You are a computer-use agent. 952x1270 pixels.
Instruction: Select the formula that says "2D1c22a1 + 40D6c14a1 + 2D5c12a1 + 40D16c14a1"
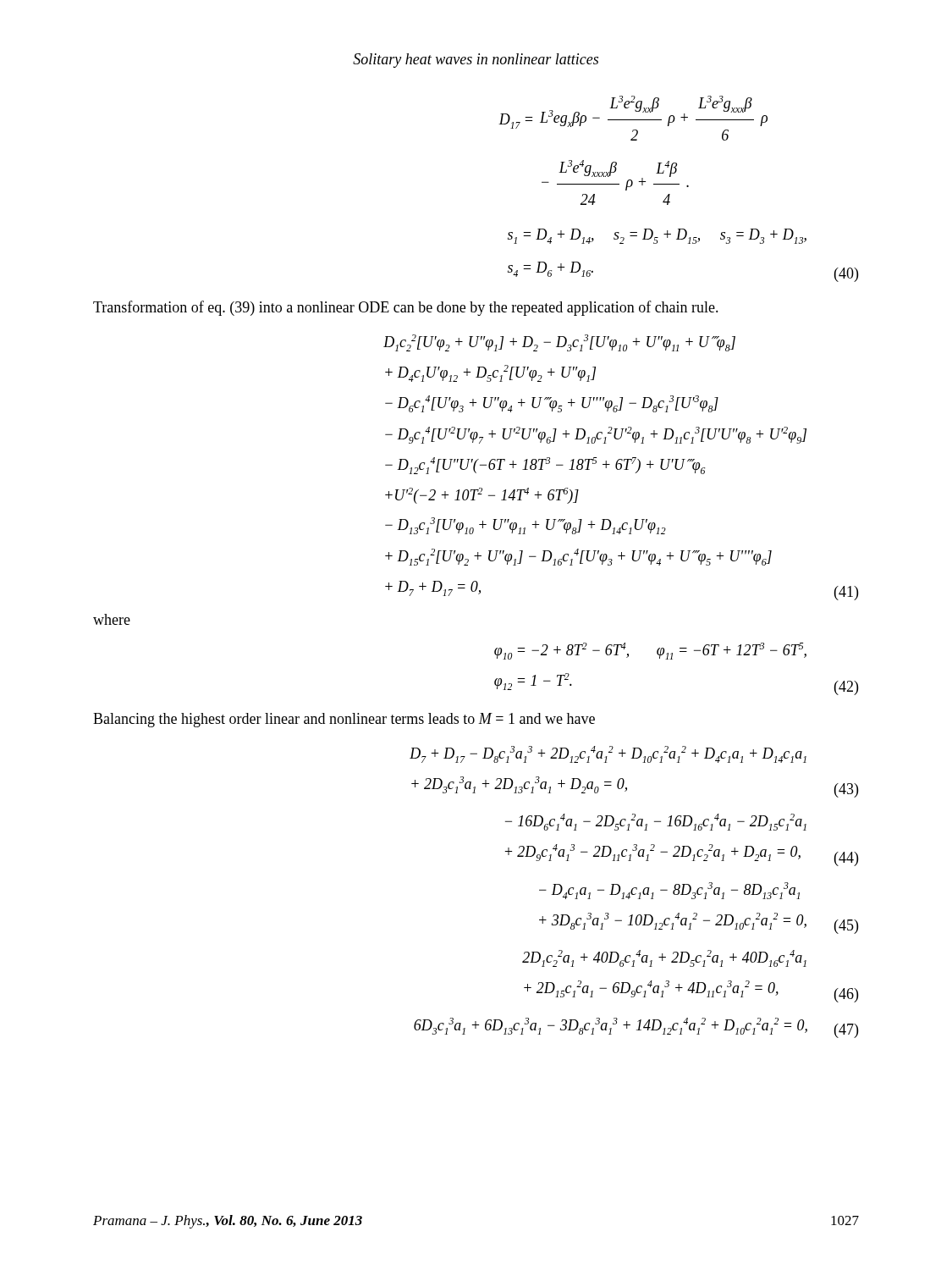[674, 974]
